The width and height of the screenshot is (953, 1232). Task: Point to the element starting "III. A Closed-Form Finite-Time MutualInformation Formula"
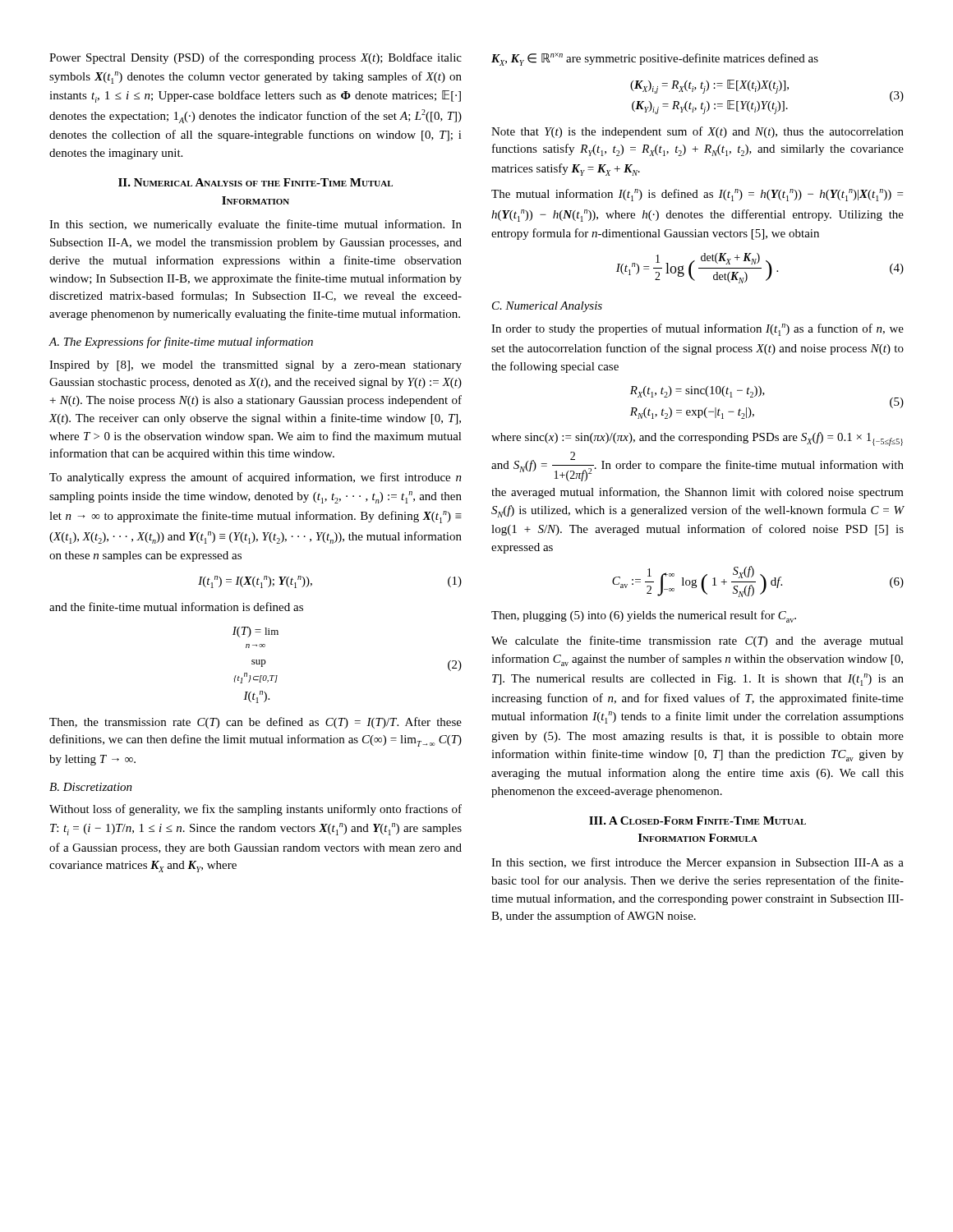tap(698, 829)
